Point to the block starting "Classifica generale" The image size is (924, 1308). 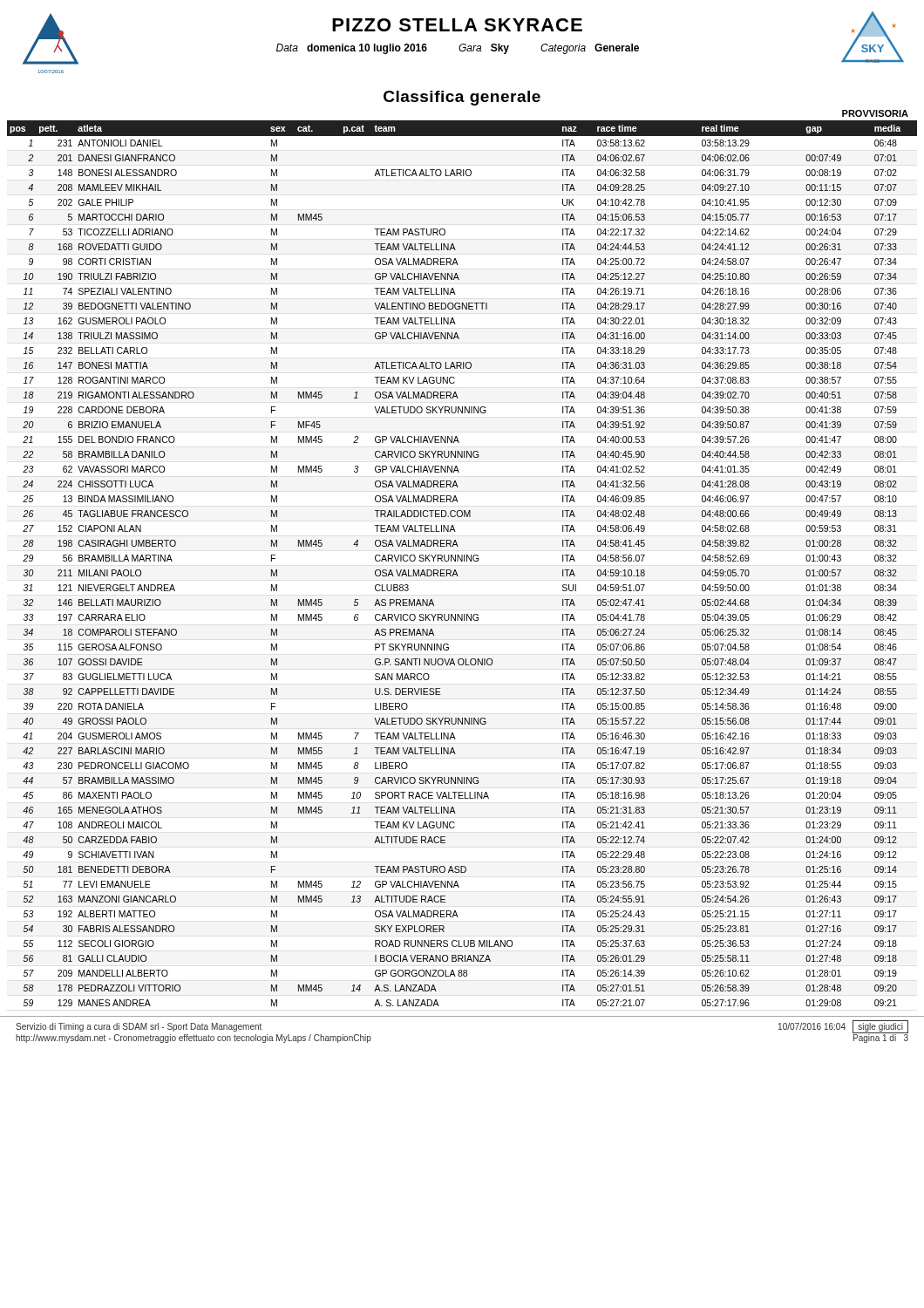click(462, 96)
